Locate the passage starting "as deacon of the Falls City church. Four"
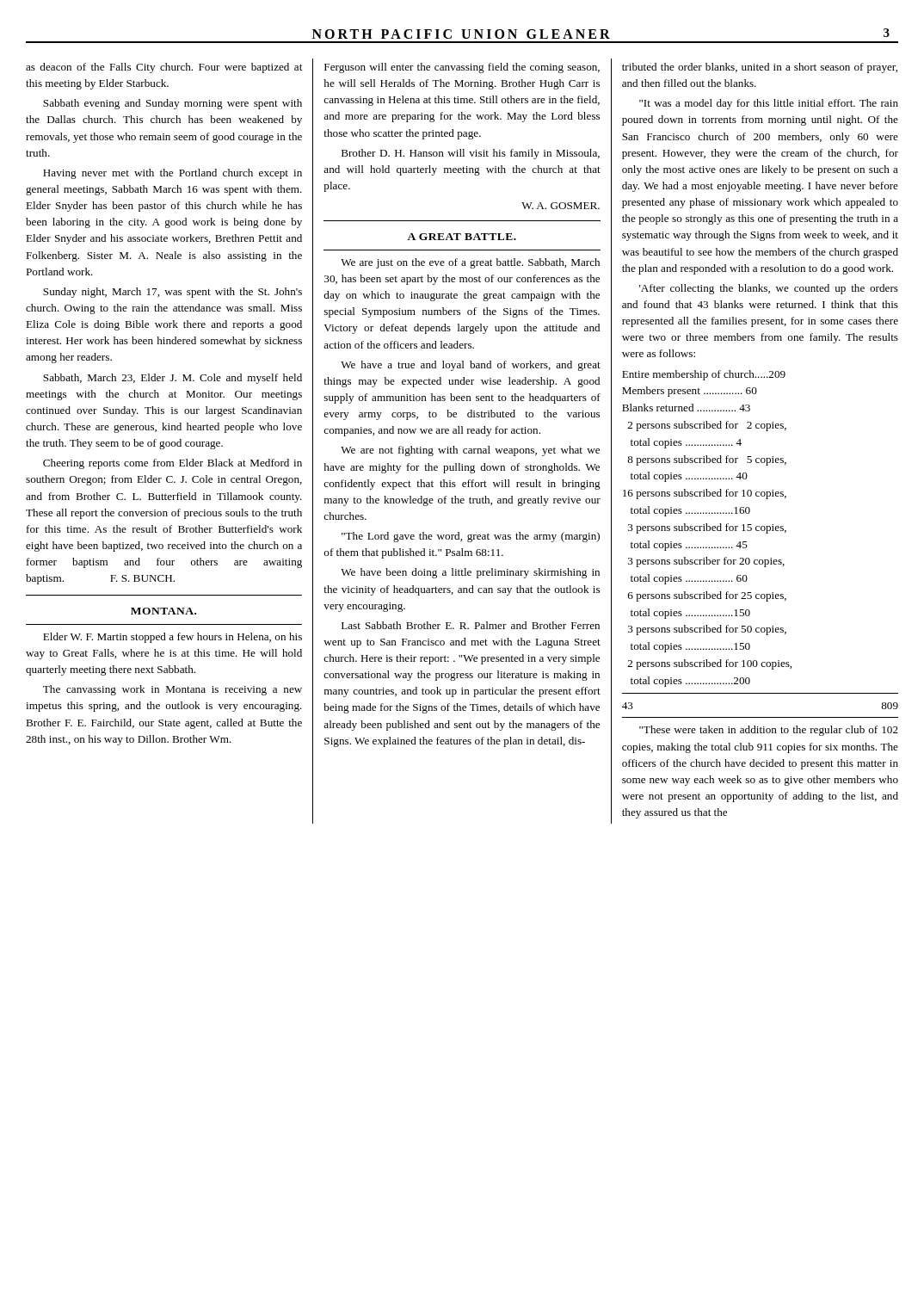 point(164,322)
